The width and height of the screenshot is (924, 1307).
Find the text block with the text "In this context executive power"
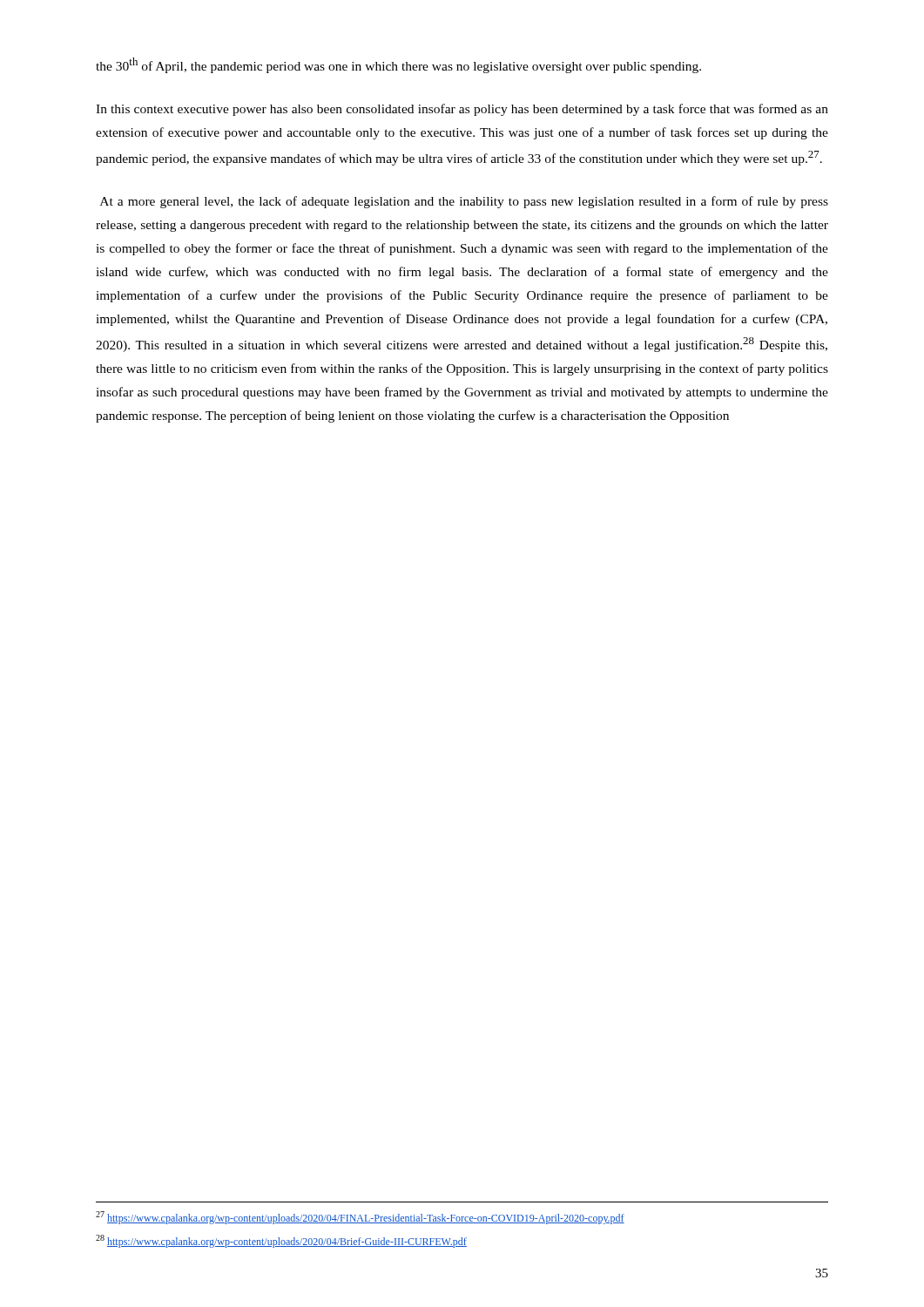(x=462, y=133)
